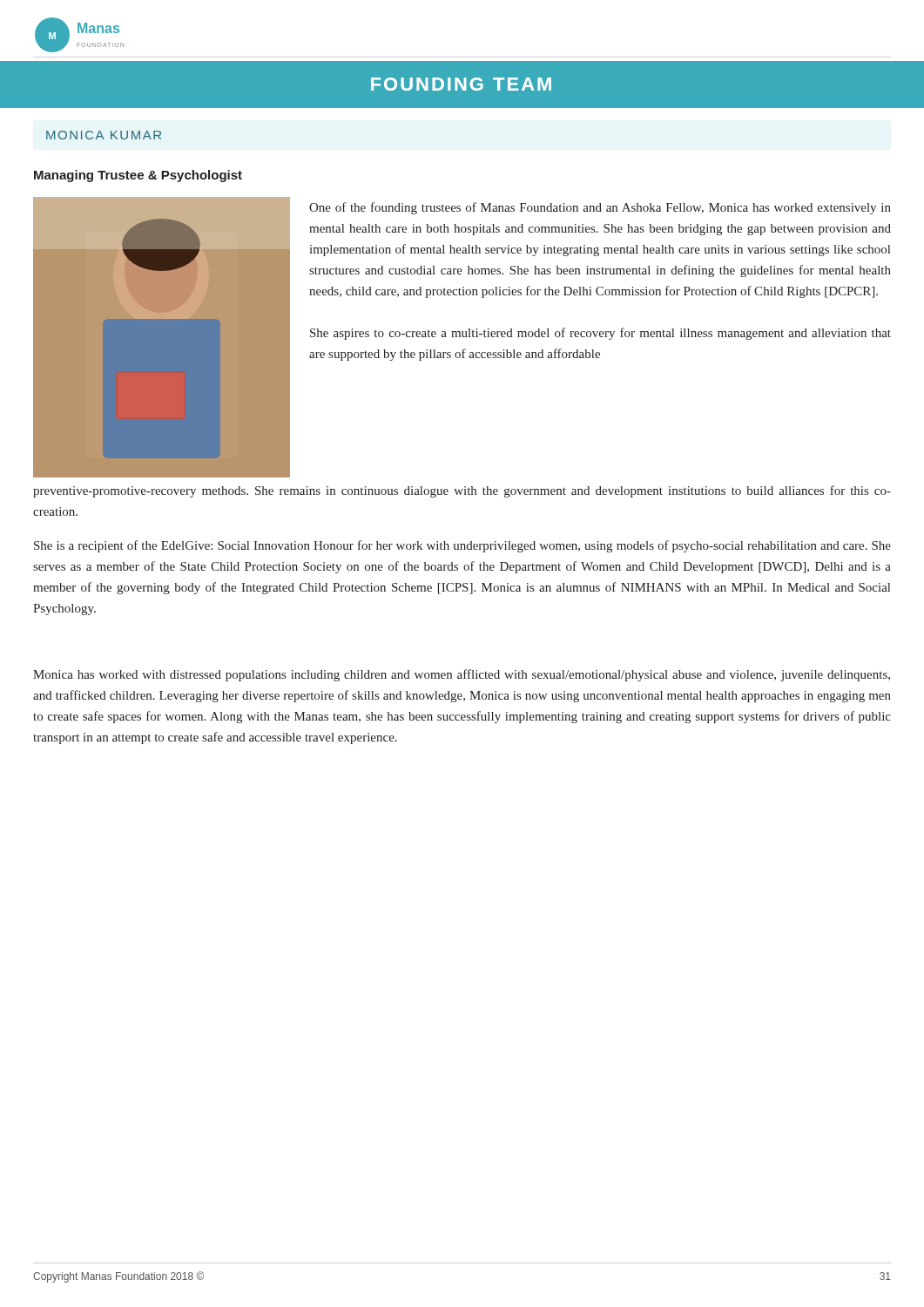Image resolution: width=924 pixels, height=1307 pixels.
Task: Click on the element starting "MONICA KUMAR"
Action: 104,135
